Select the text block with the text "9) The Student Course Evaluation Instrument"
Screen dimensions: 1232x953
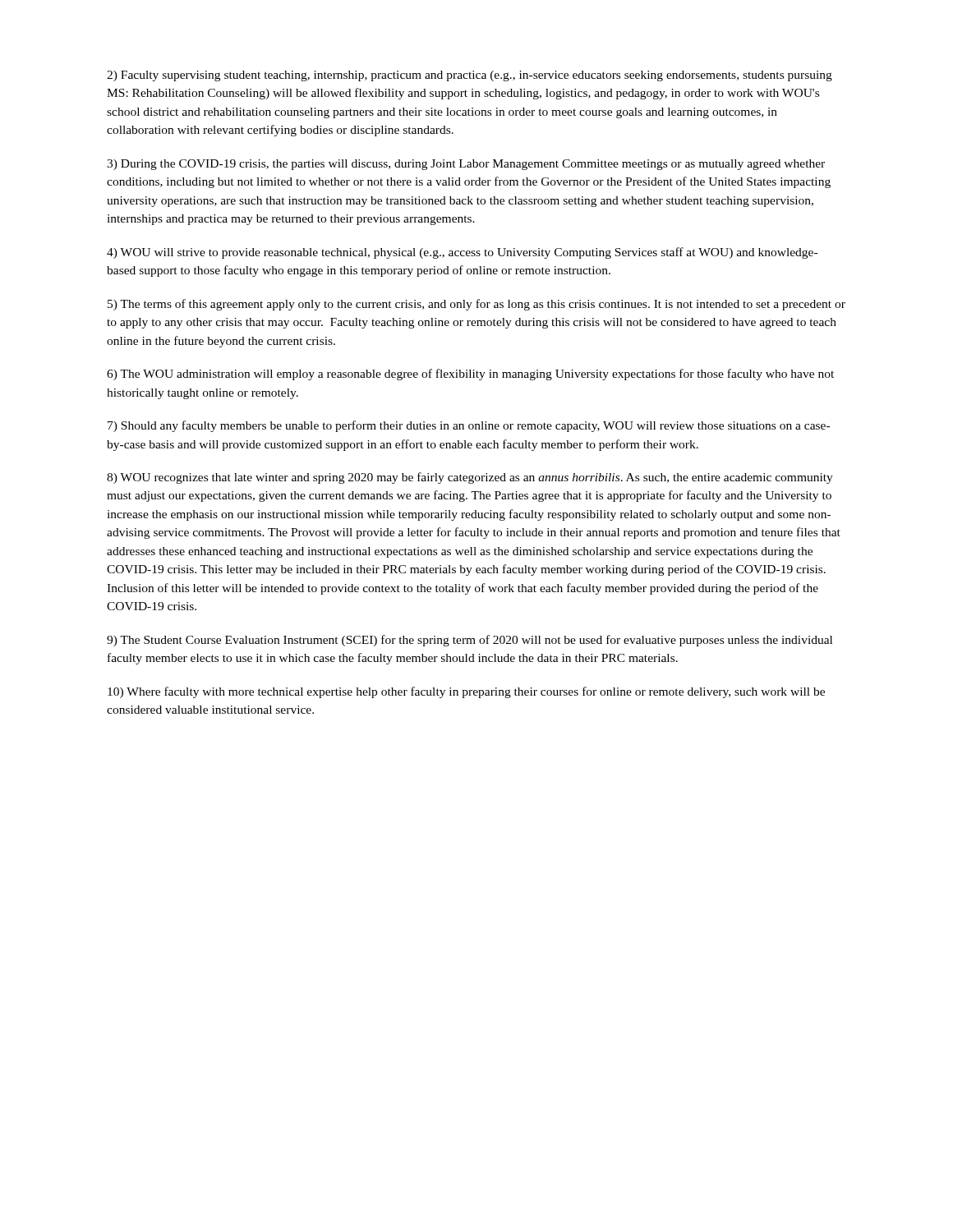[470, 648]
